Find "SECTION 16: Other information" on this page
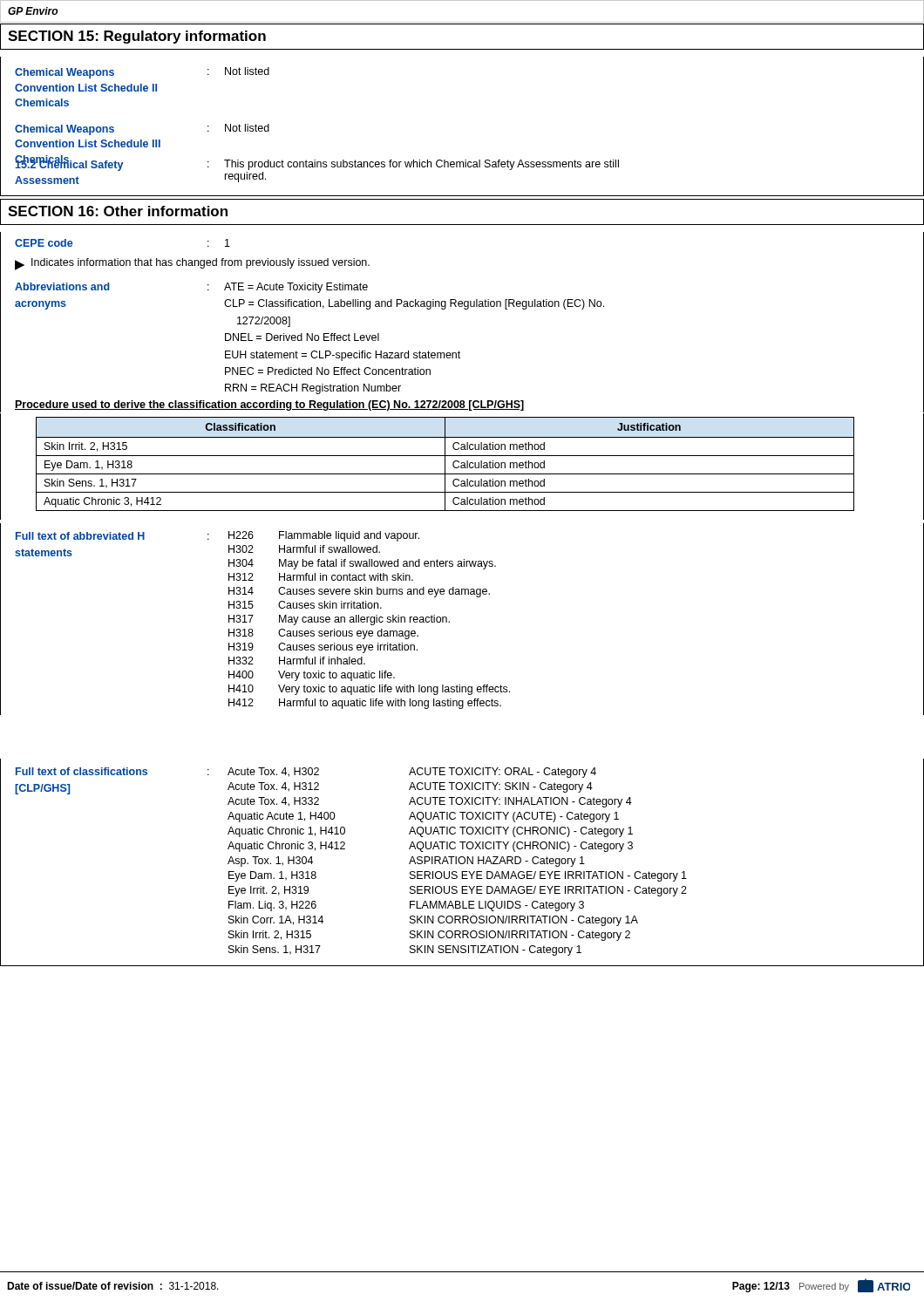 coord(118,211)
